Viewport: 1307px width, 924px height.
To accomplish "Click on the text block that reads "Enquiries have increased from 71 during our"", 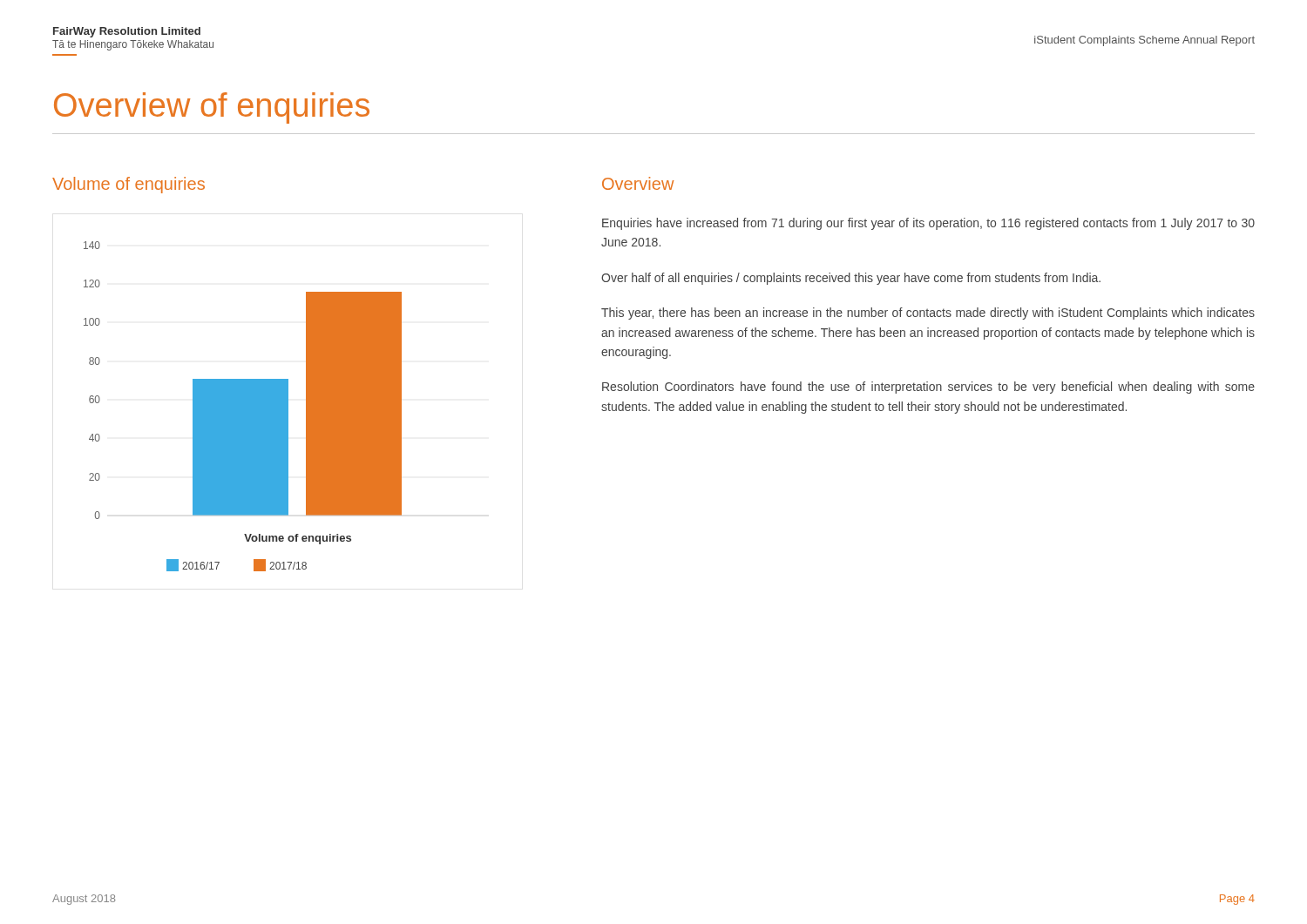I will [928, 233].
